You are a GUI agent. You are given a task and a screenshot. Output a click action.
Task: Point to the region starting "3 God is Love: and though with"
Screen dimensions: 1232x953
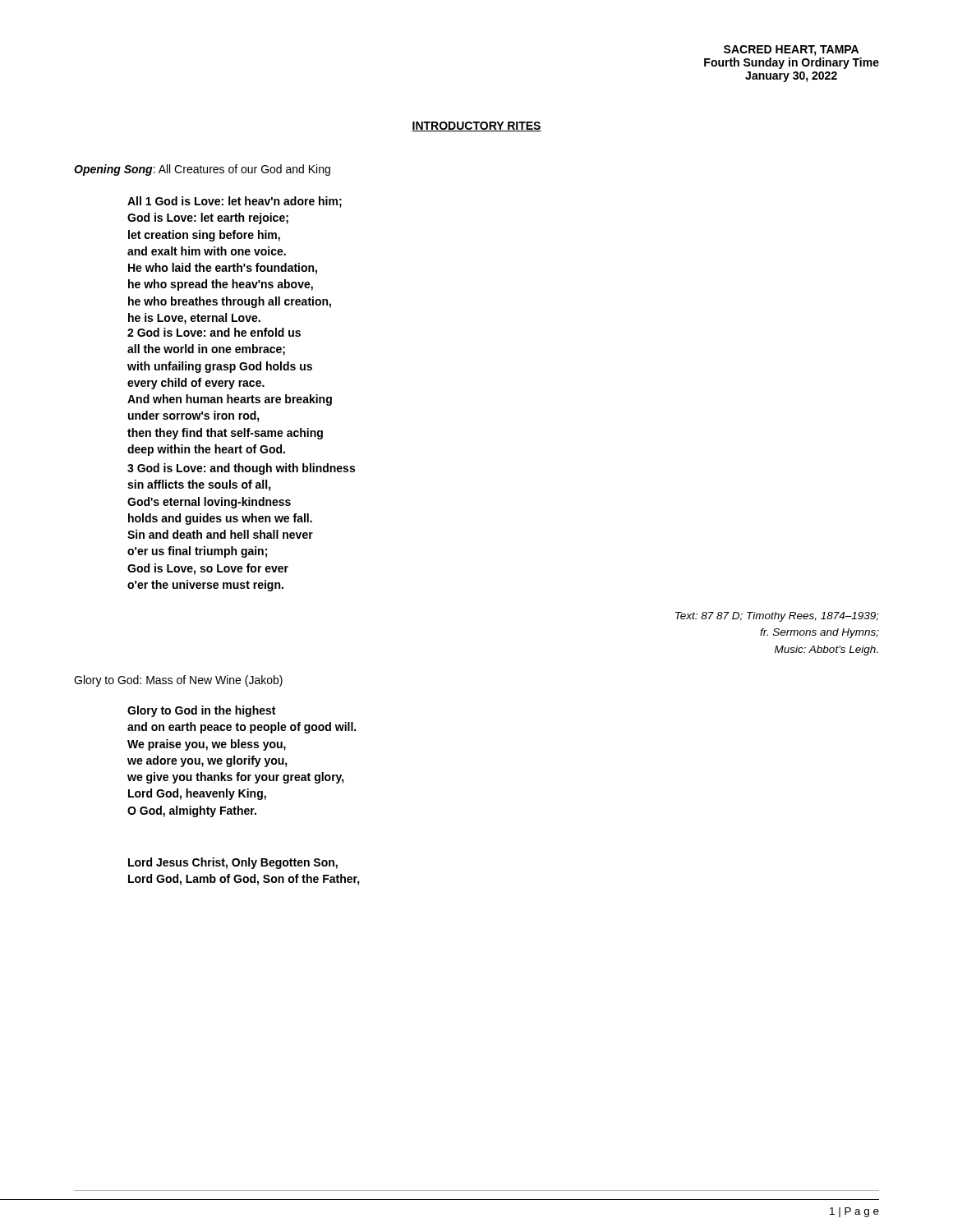pos(241,527)
